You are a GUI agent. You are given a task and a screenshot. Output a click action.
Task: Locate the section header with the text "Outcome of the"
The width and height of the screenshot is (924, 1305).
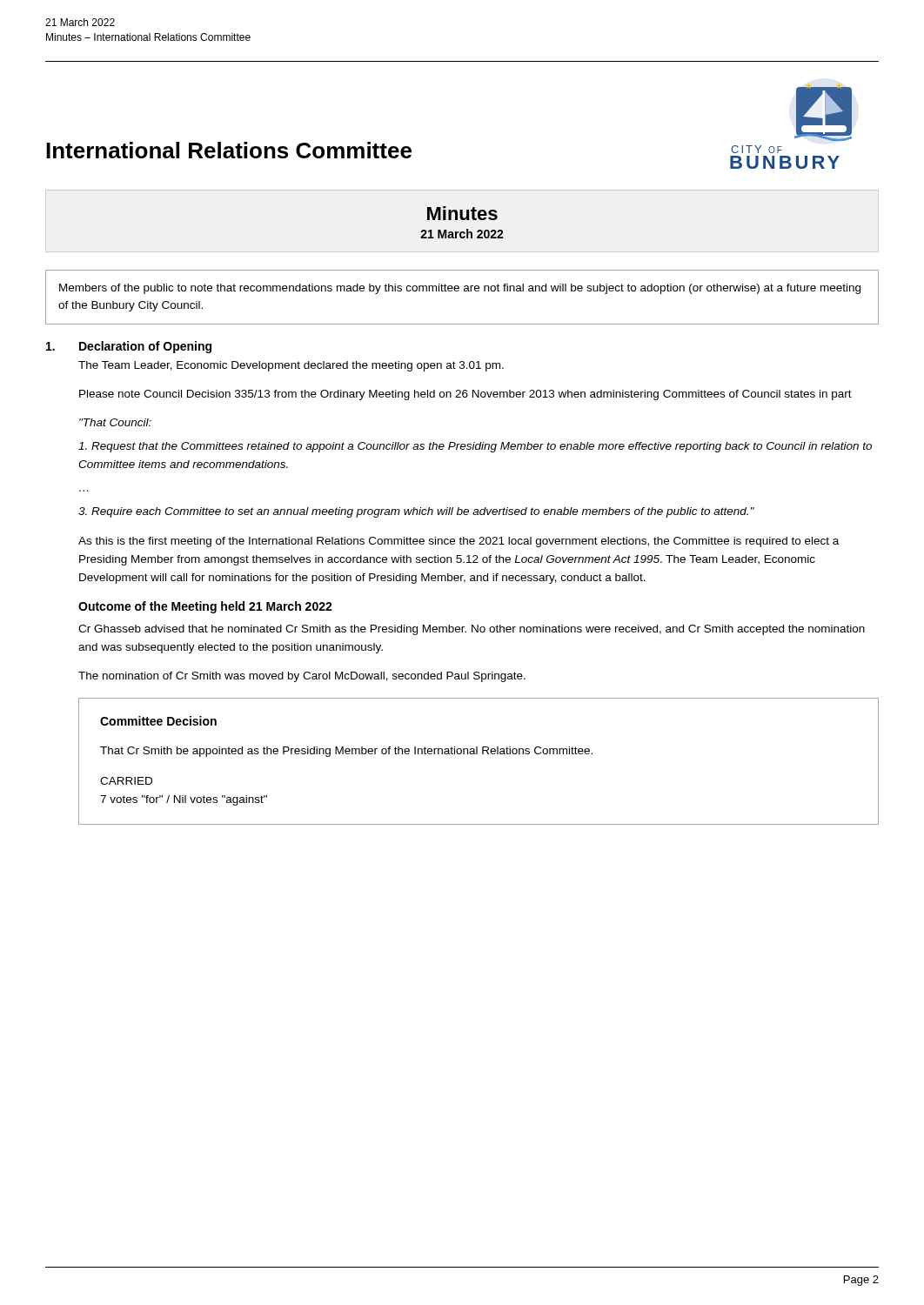pyautogui.click(x=205, y=607)
